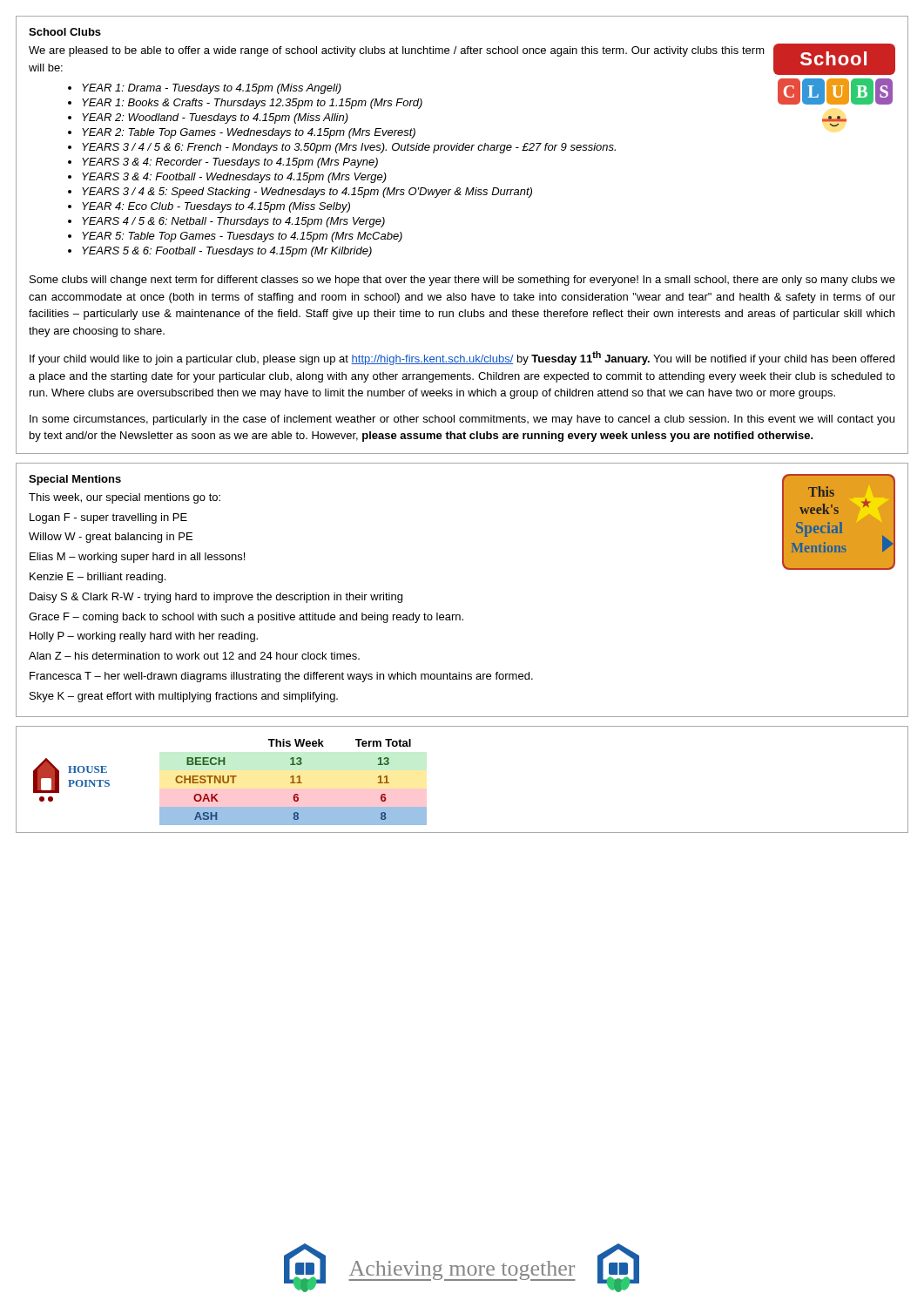The width and height of the screenshot is (924, 1307).
Task: Find the block on this page that starts "YEAR 1: Books & Crafts"
Action: coord(252,102)
